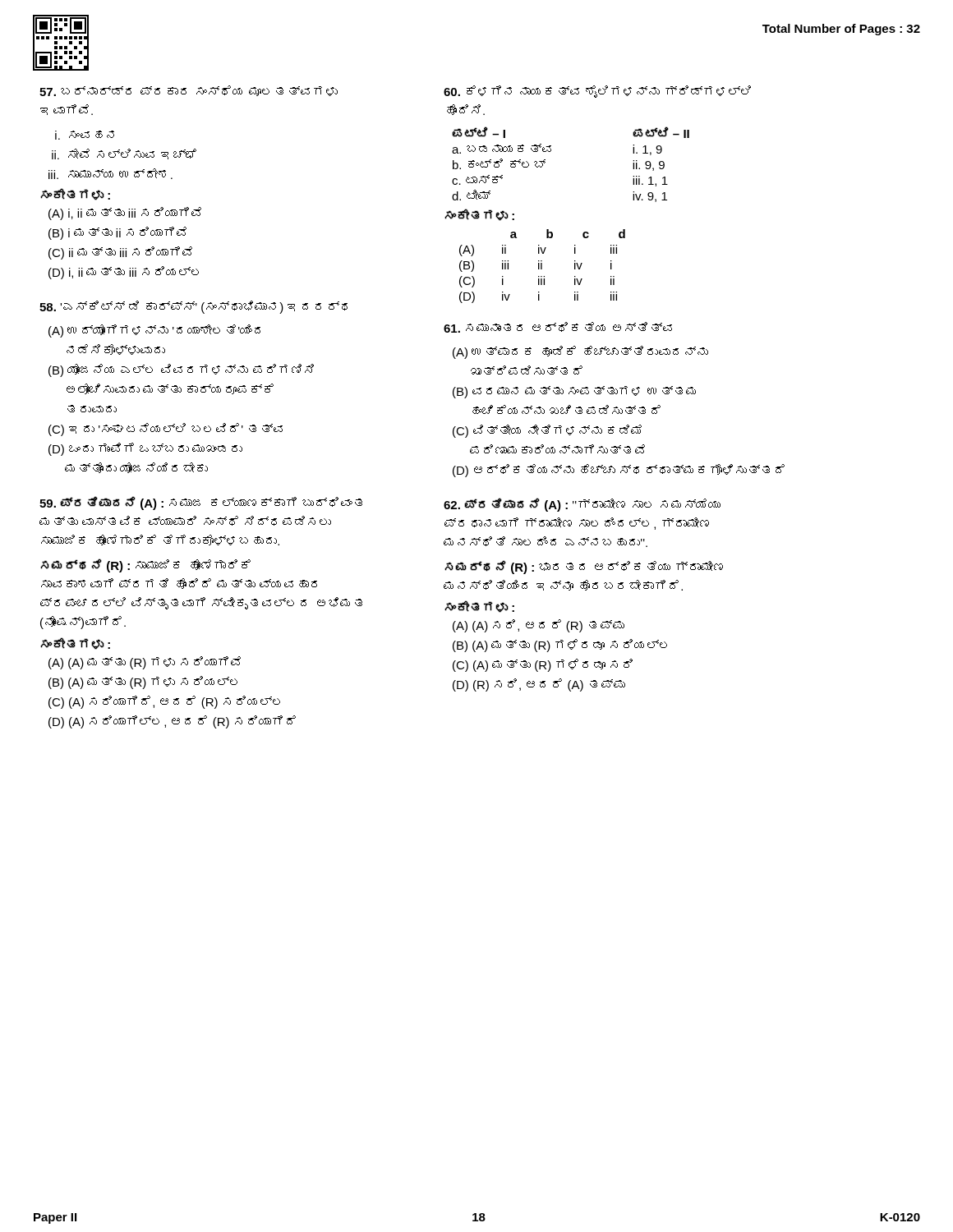Image resolution: width=953 pixels, height=1232 pixels.
Task: Find the element starting "62. ಪ್ರತಿಪಾದನೆ (A)"
Action: click(x=674, y=595)
